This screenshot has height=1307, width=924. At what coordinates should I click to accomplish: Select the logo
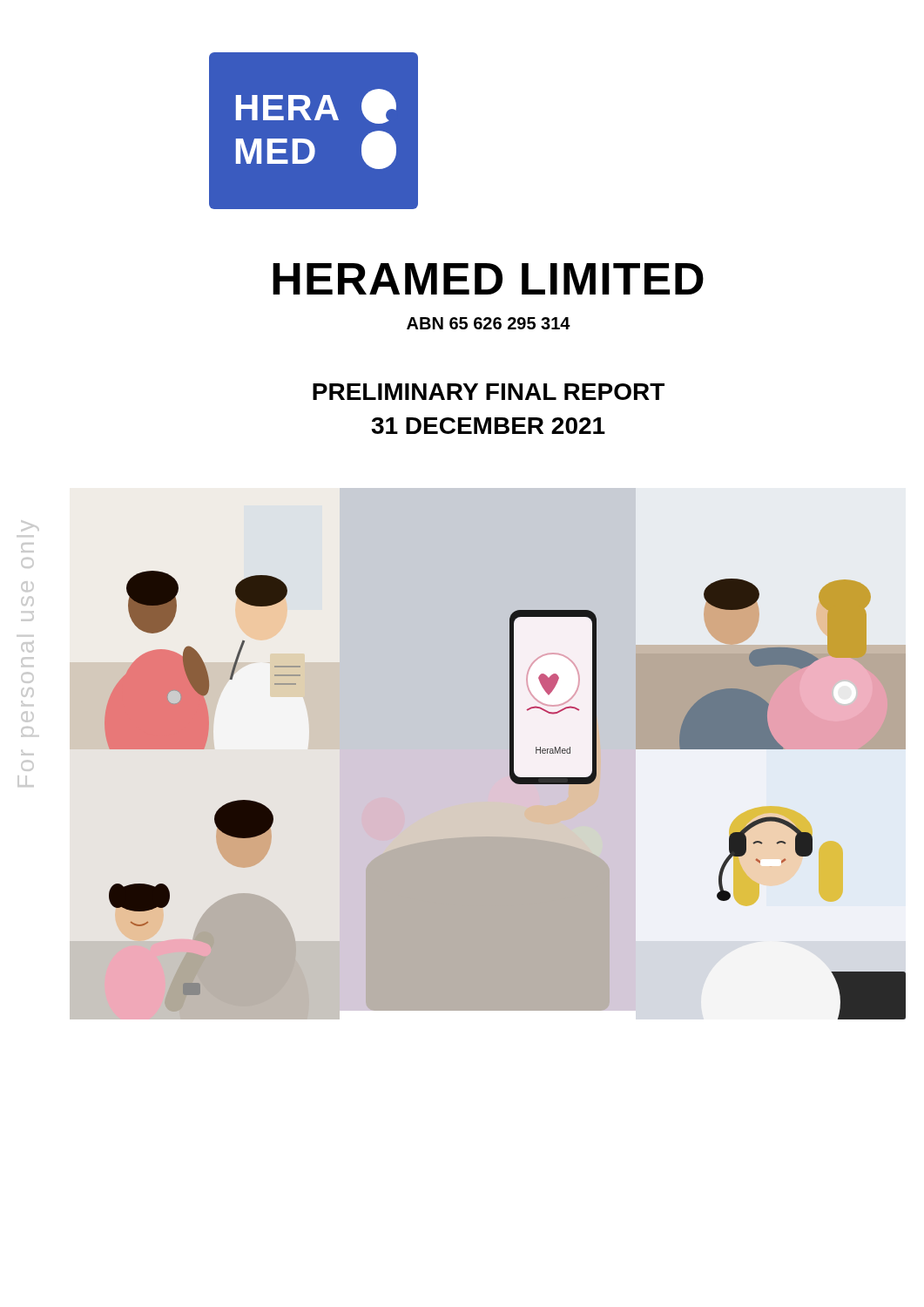(314, 131)
